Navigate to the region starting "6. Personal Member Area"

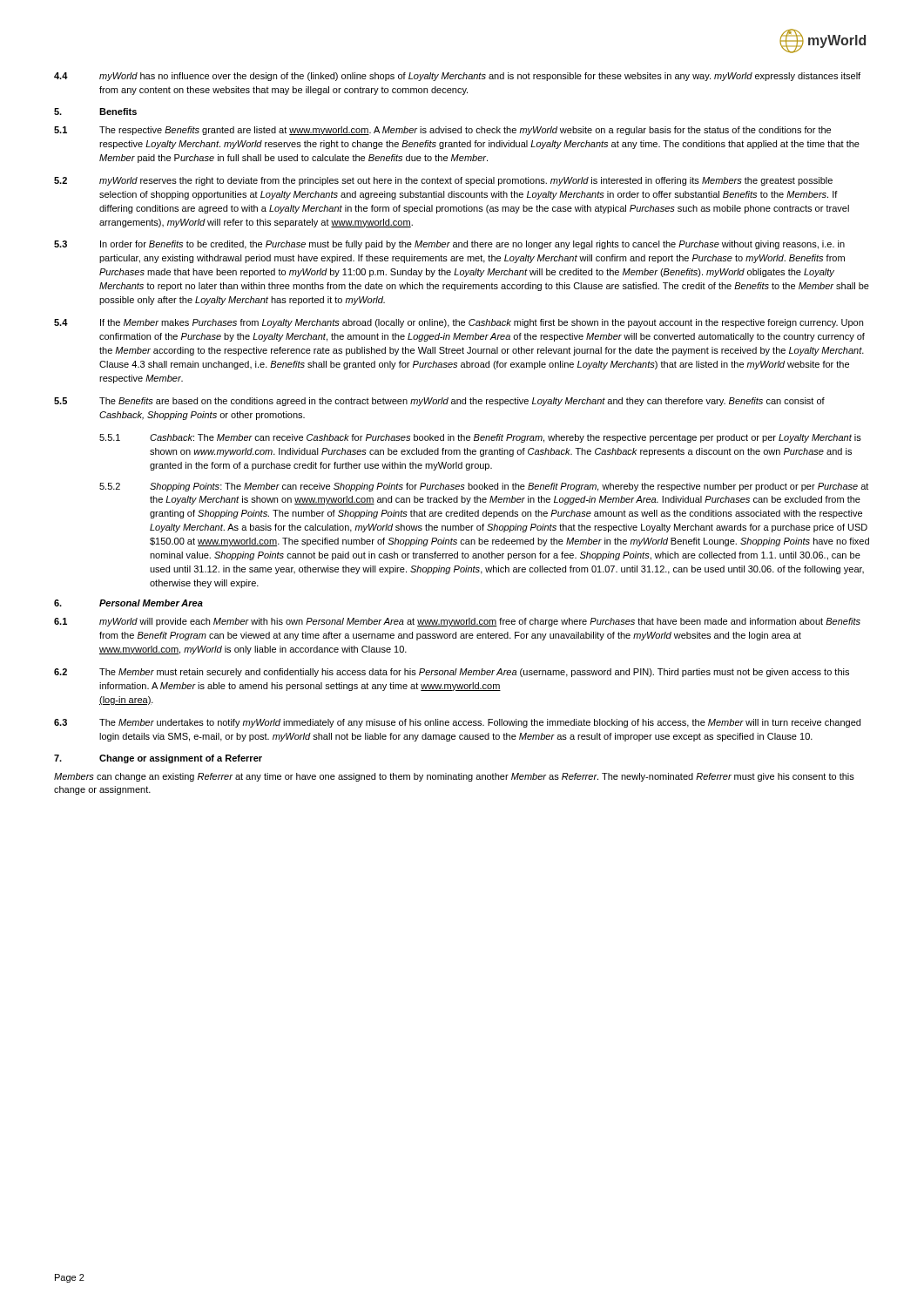pos(128,603)
